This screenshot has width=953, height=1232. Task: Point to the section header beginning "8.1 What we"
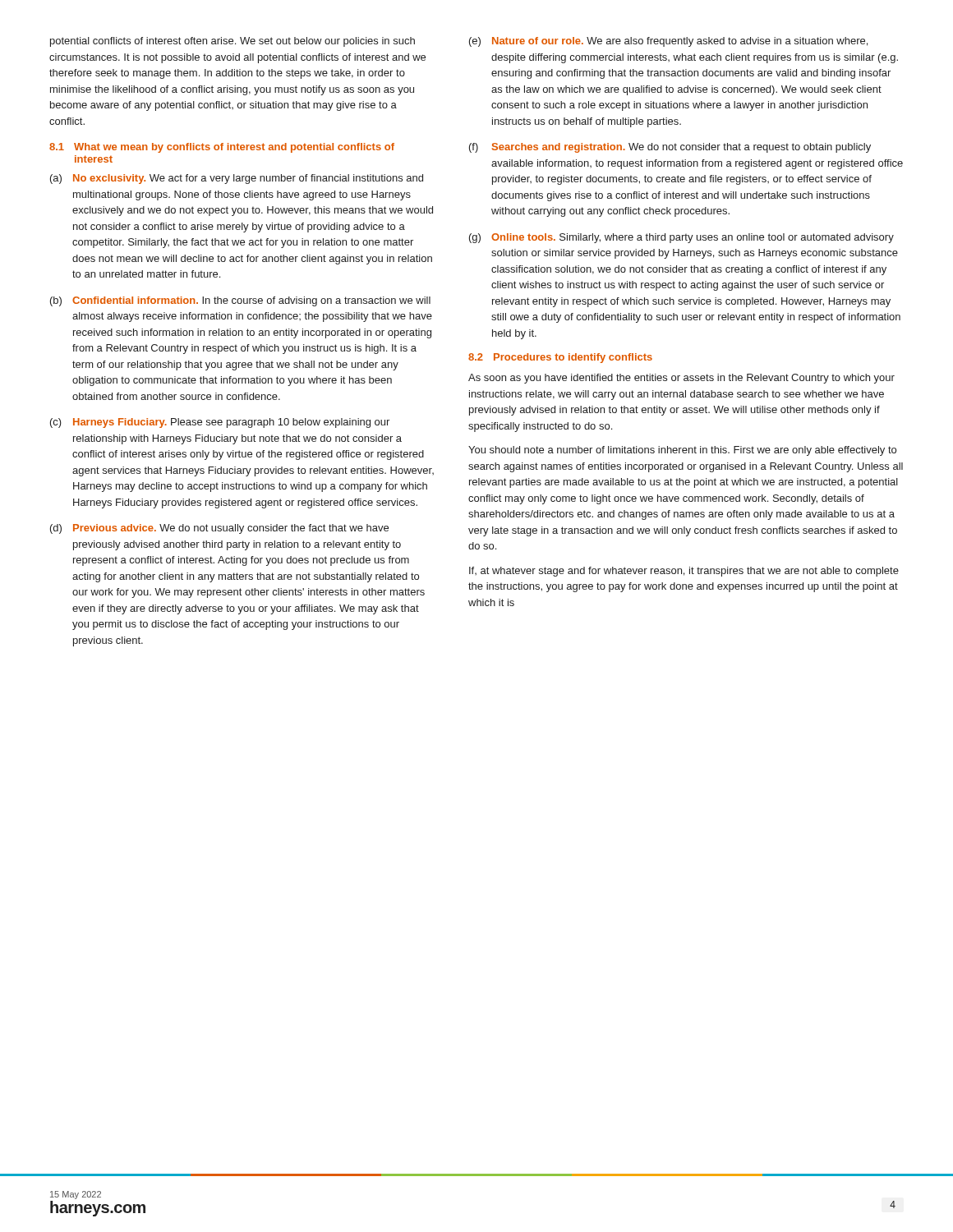pyautogui.click(x=242, y=153)
